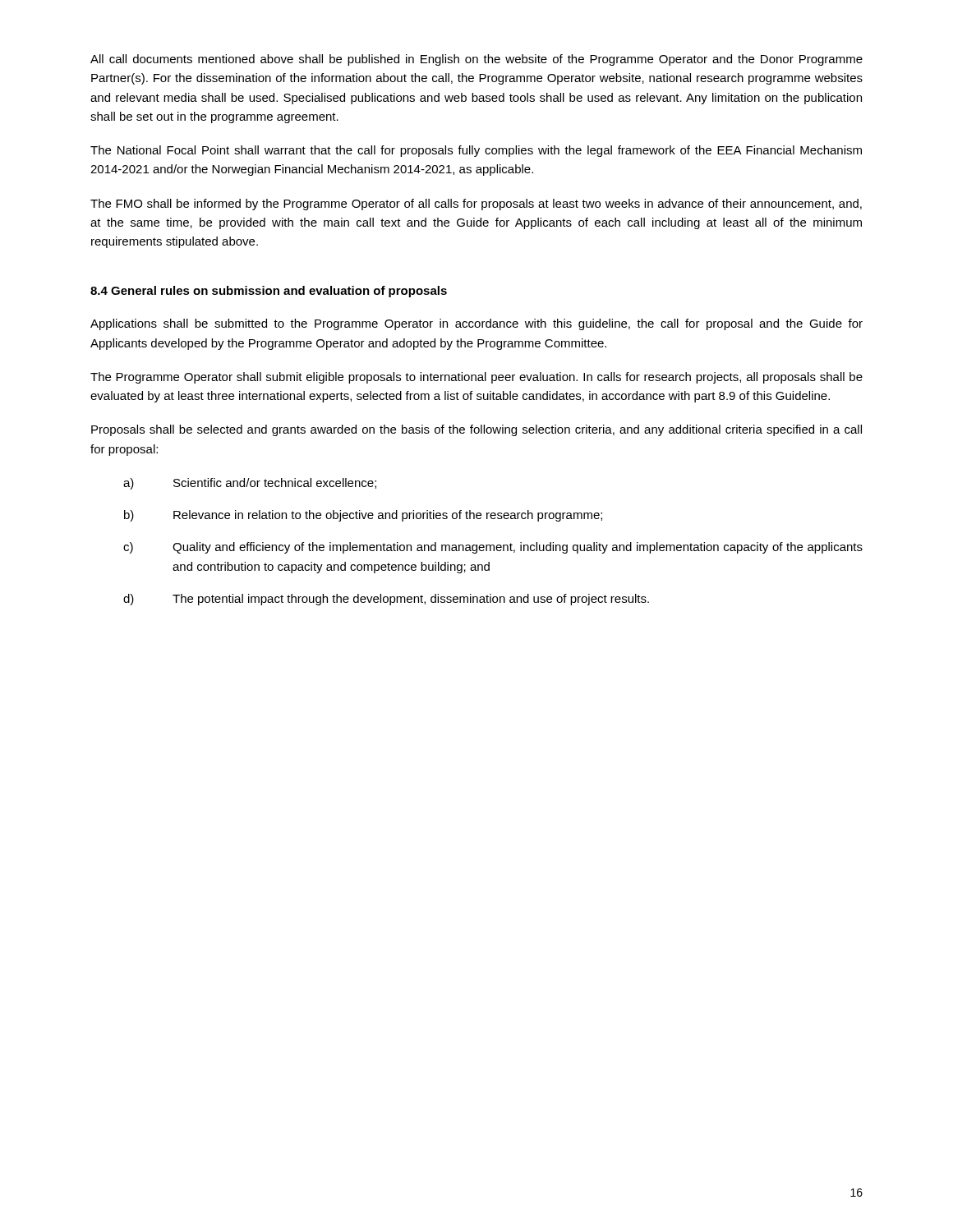Click the passage that begins "b) Relevance in relation to the objective and"
This screenshot has width=953, height=1232.
point(476,515)
